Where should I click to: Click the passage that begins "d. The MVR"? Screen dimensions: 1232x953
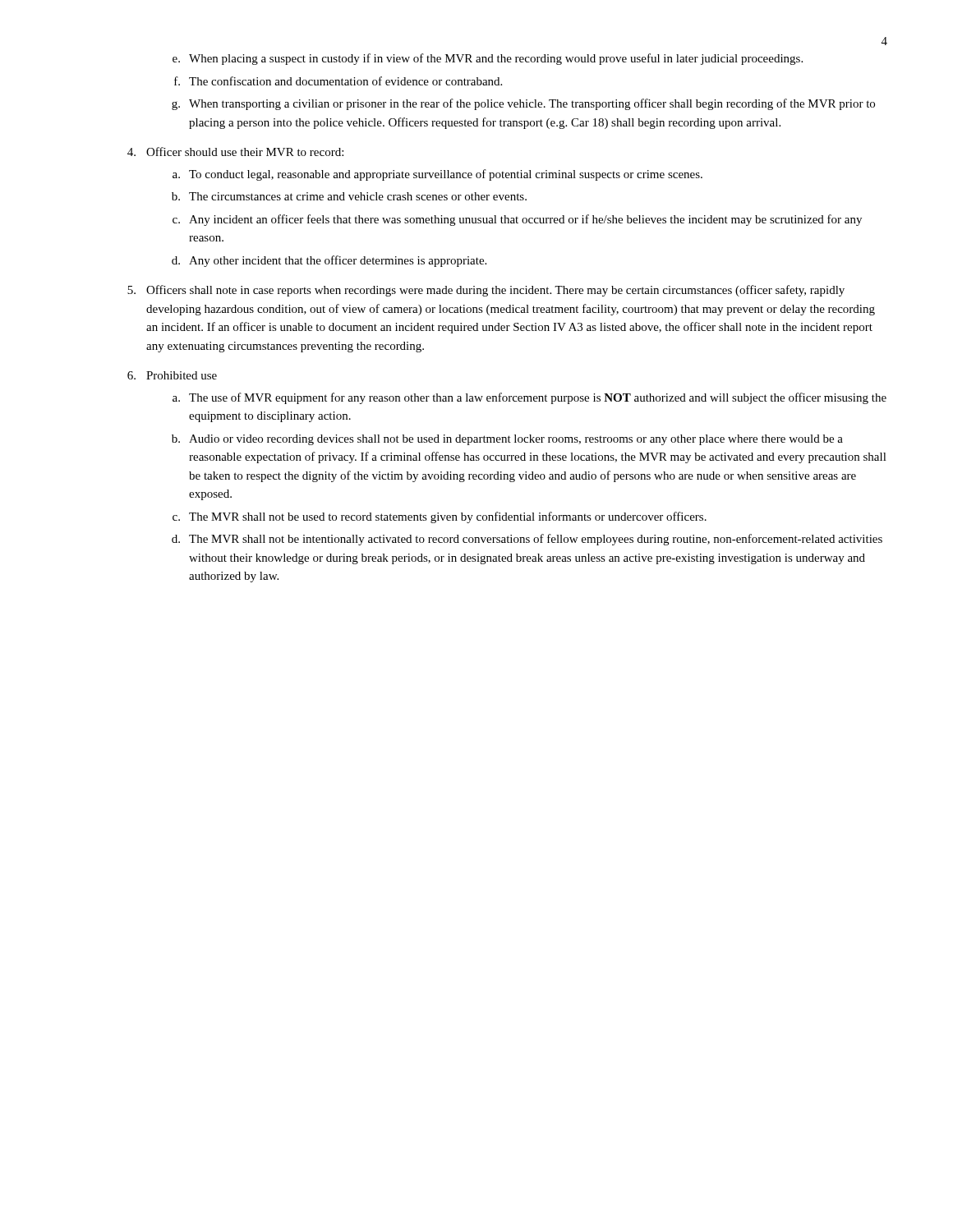522,557
